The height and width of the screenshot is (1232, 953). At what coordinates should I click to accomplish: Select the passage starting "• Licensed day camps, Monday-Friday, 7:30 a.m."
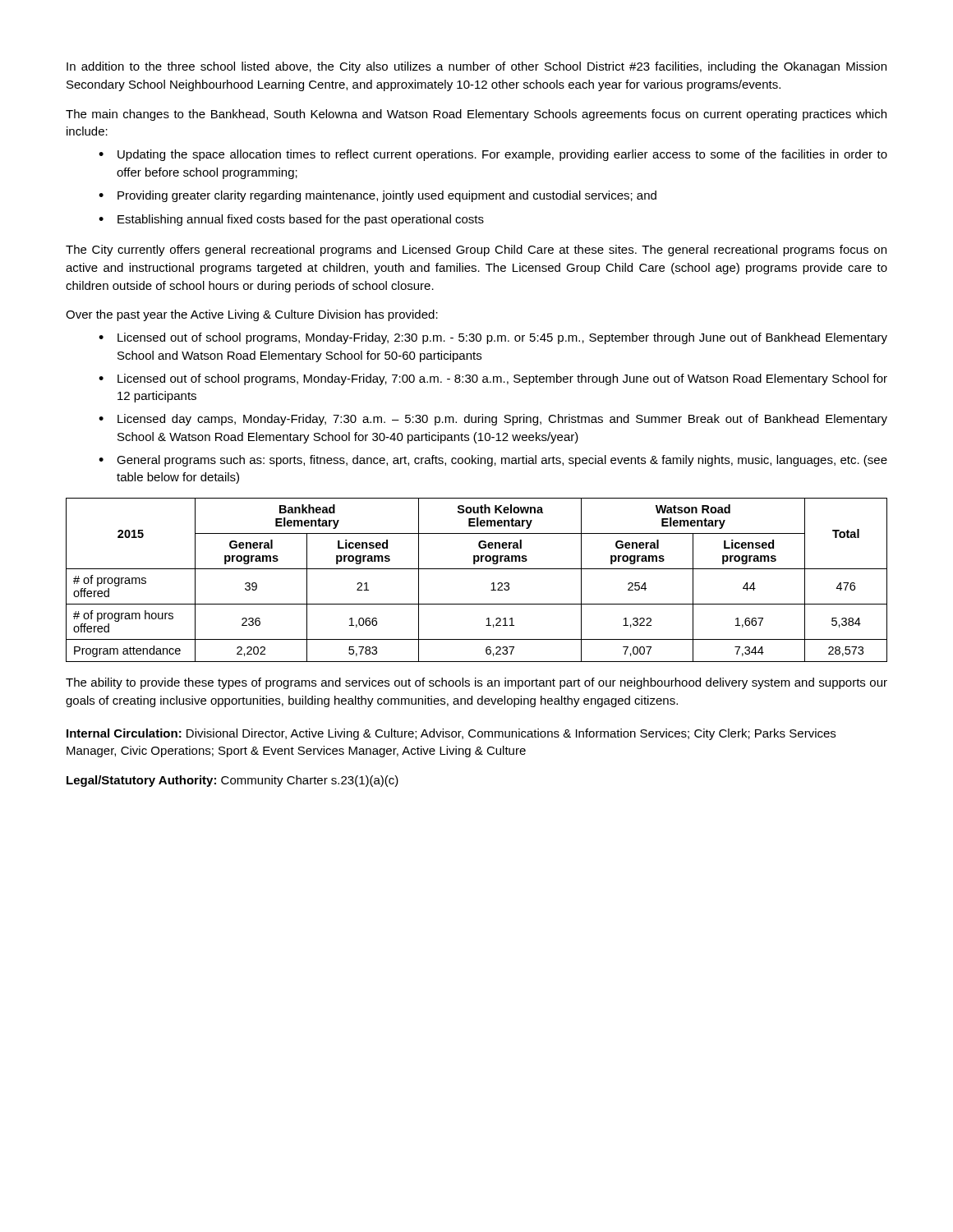click(x=493, y=428)
